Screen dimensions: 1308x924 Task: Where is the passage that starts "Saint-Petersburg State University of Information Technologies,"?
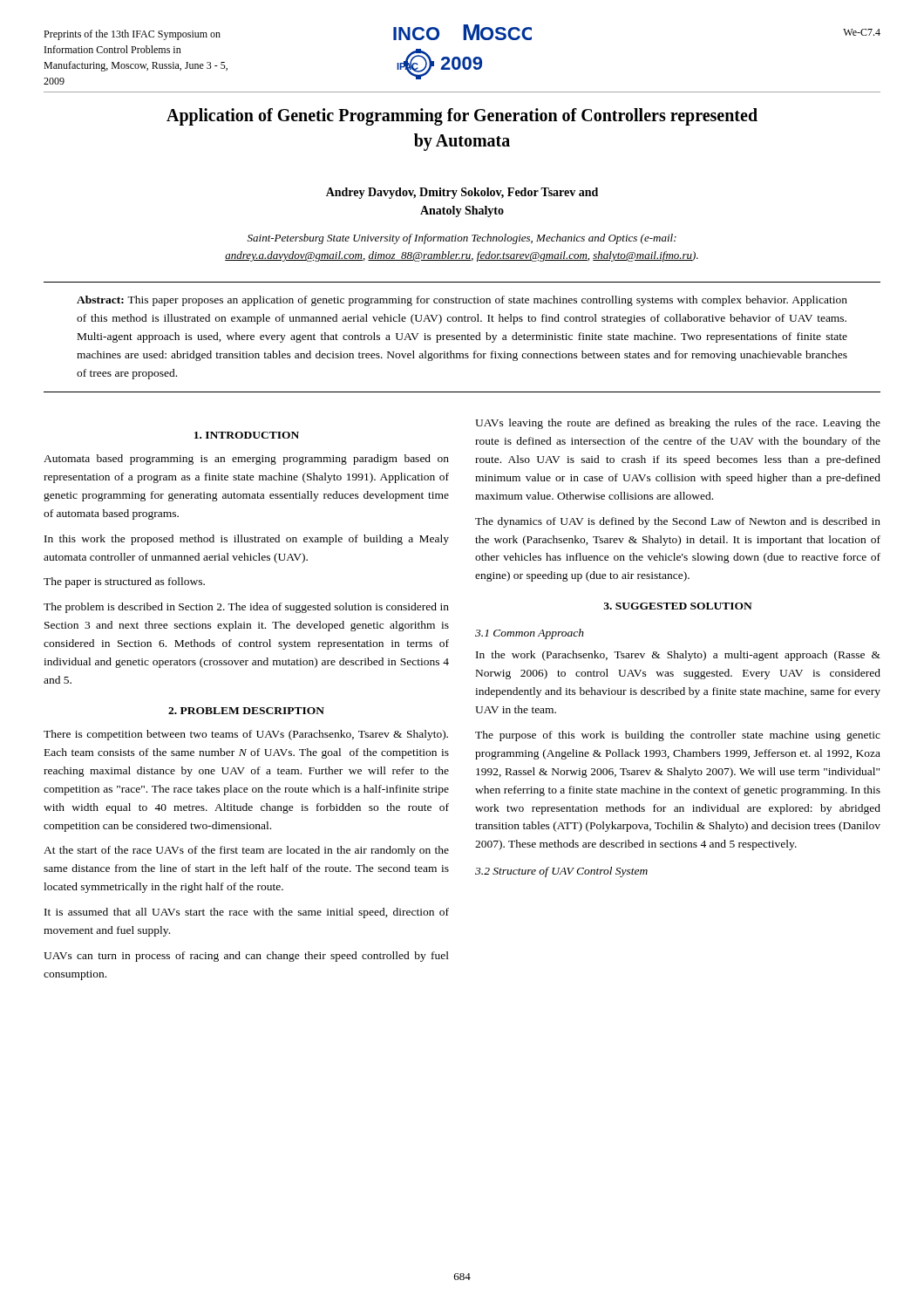(462, 246)
